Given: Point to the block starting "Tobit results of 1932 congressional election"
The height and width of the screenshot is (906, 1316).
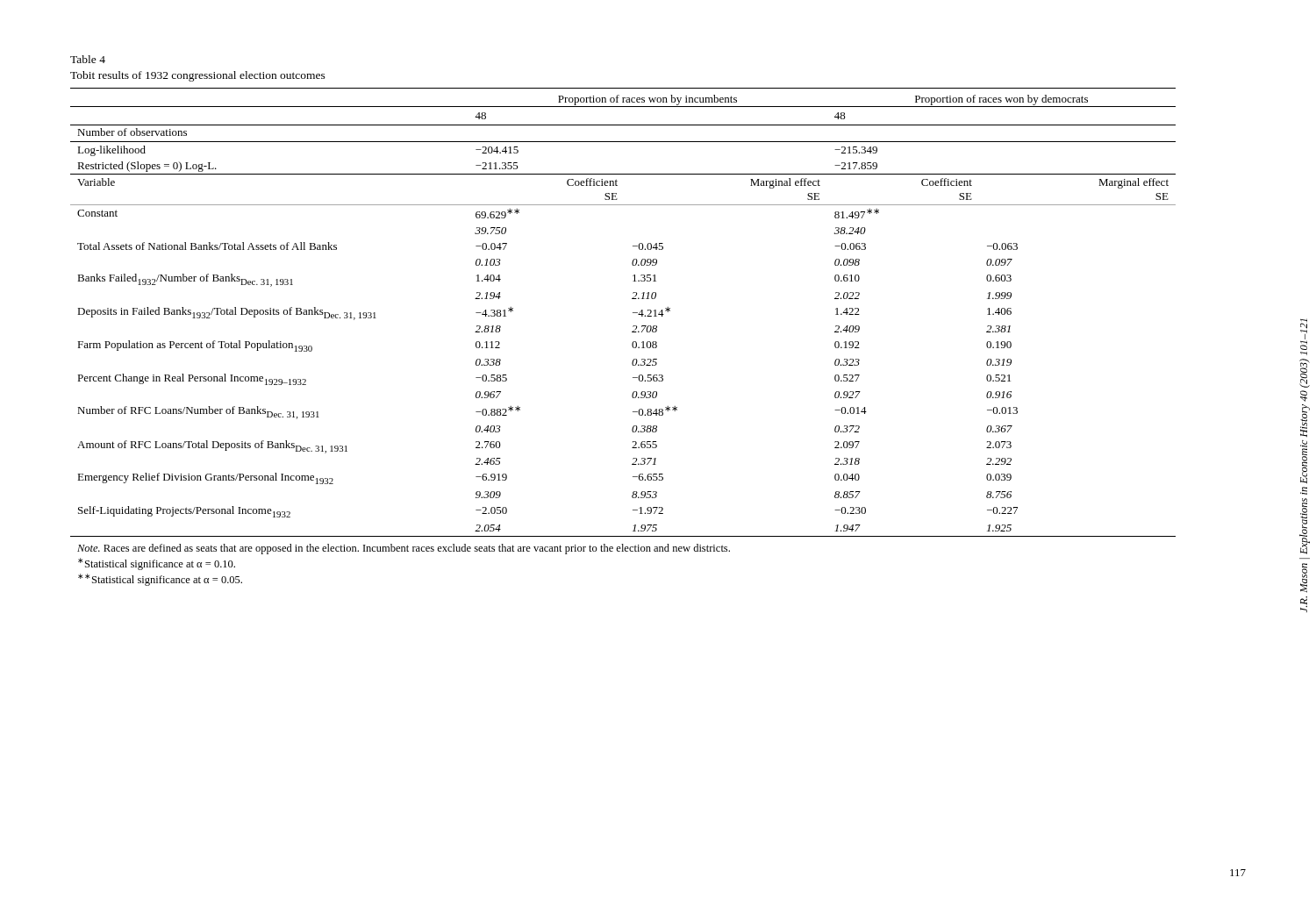Looking at the screenshot, I should click(x=198, y=75).
